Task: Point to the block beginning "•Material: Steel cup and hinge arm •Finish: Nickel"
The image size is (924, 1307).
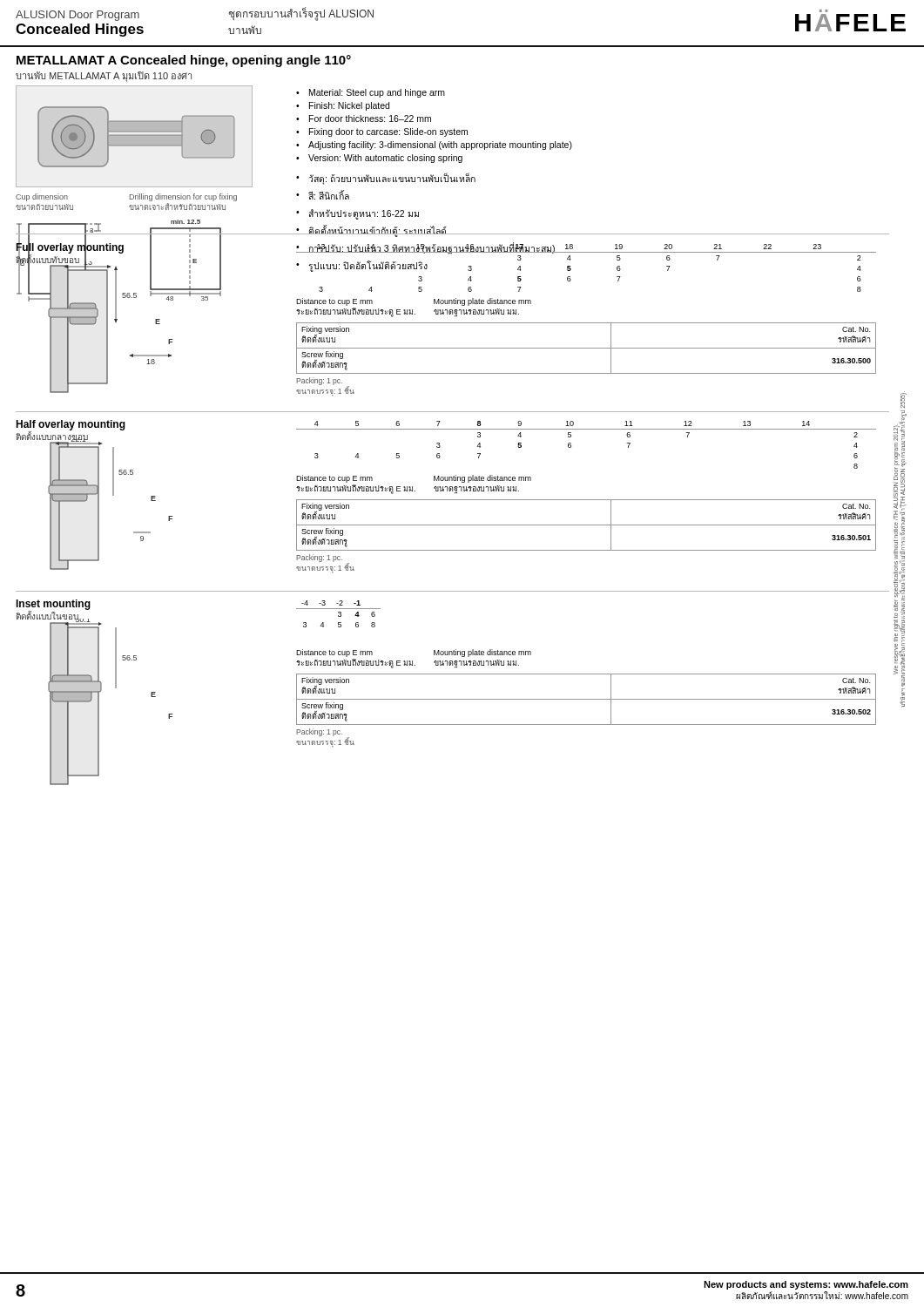Action: (x=371, y=93)
